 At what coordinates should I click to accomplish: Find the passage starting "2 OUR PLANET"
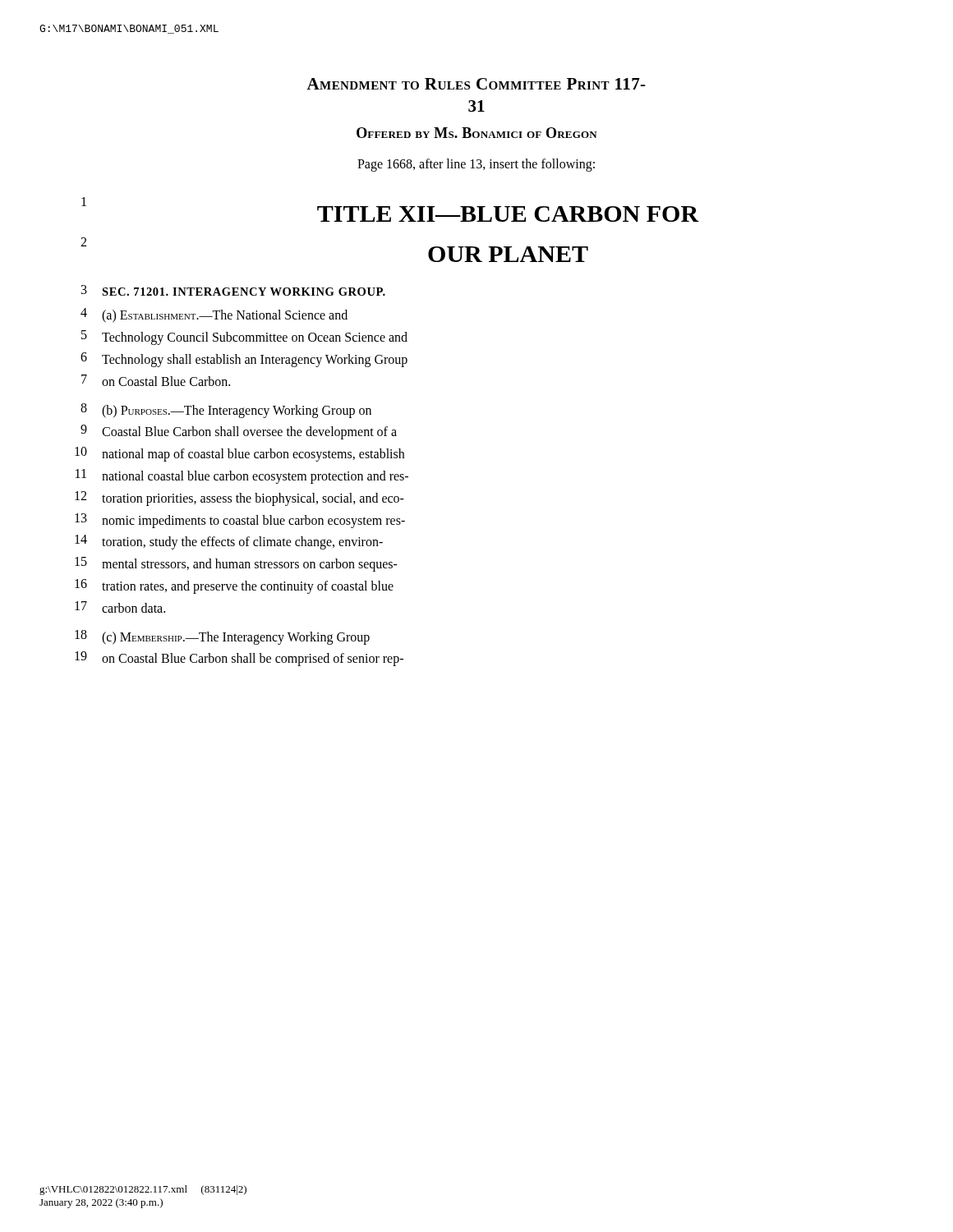click(x=476, y=254)
